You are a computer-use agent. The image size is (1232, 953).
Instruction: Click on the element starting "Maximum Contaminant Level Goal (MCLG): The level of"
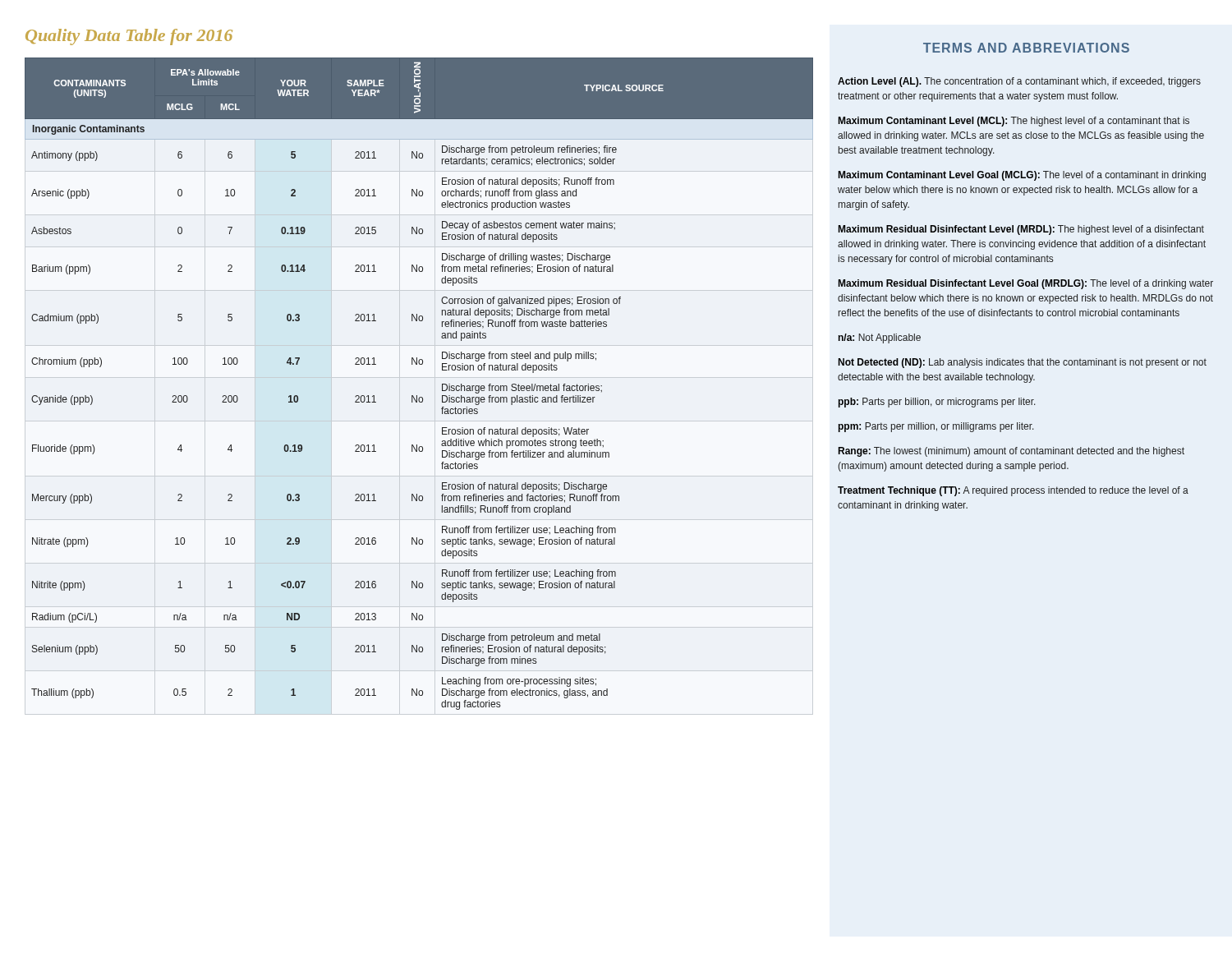(1022, 190)
